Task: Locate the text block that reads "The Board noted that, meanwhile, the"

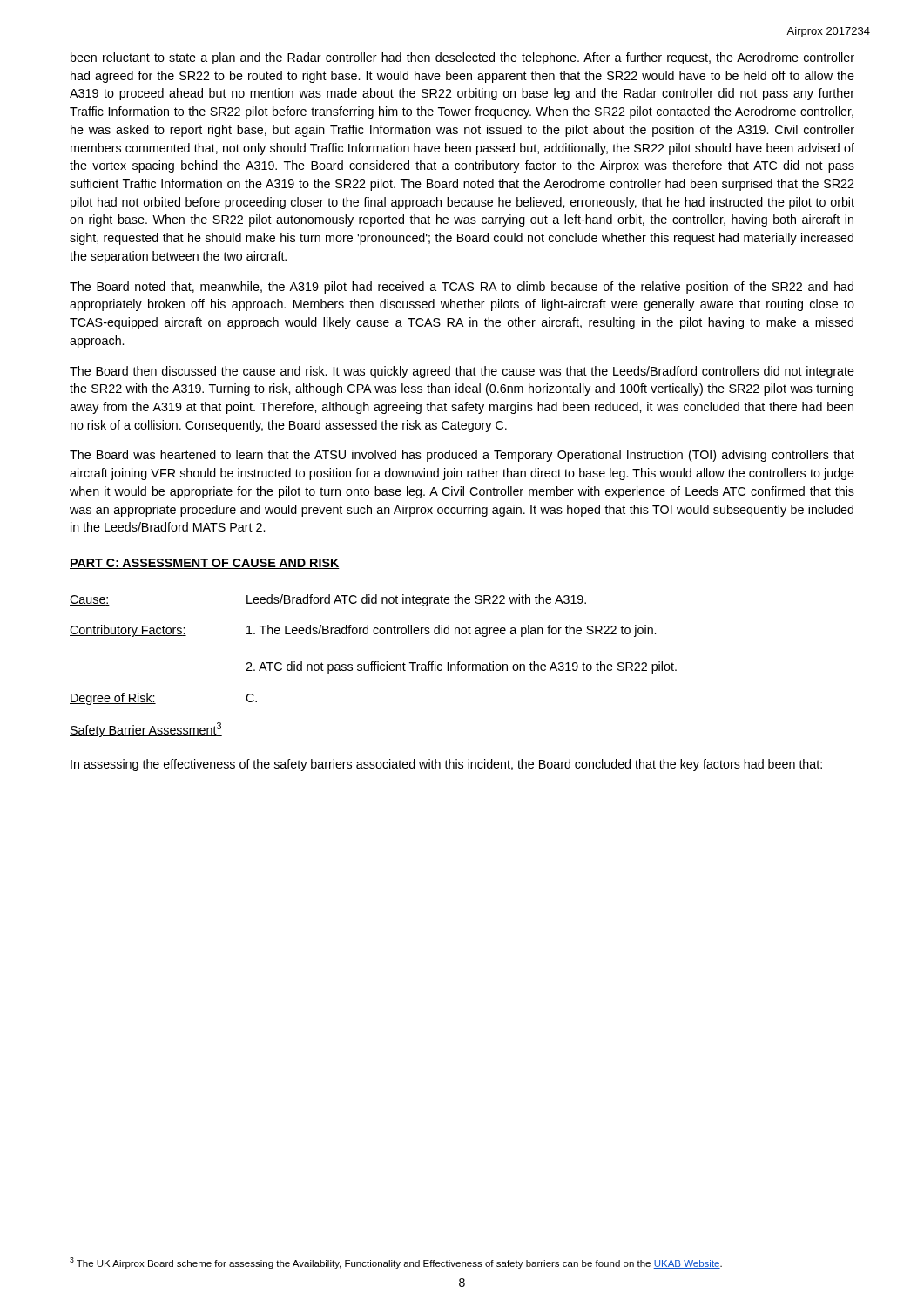Action: (x=462, y=313)
